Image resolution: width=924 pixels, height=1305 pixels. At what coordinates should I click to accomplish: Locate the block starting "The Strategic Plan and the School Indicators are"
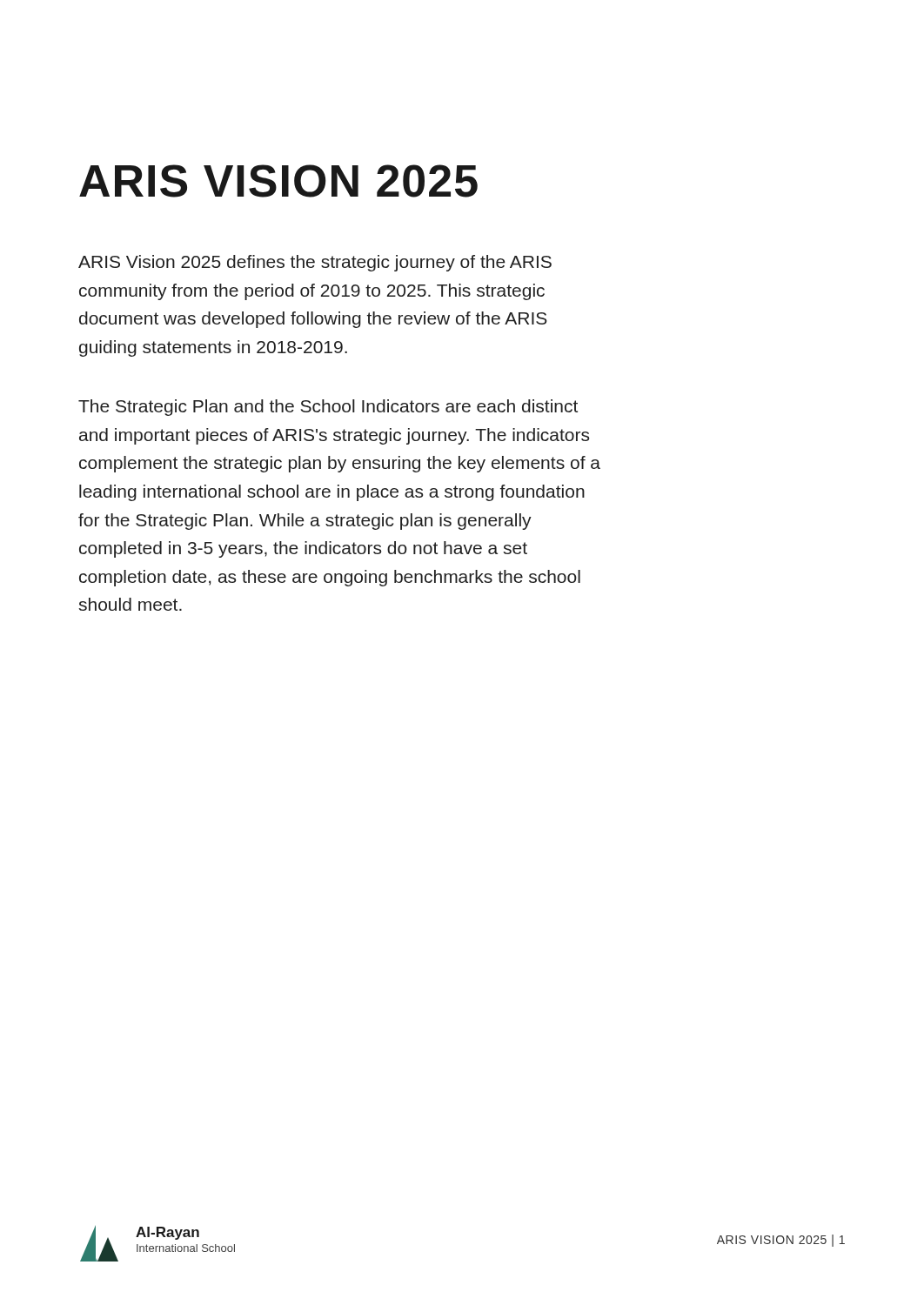[339, 505]
